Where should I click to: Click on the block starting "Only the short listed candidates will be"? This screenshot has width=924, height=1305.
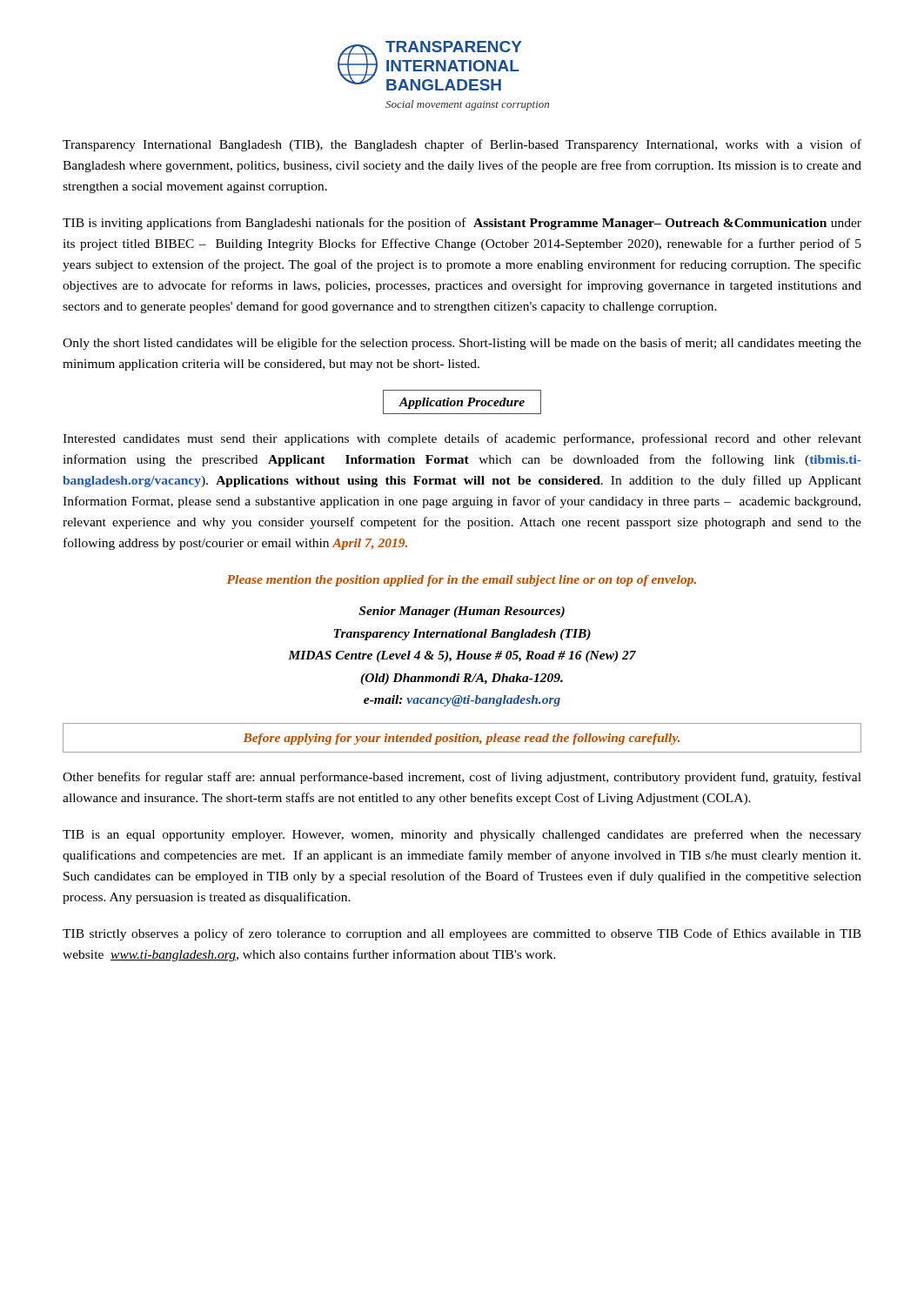coord(462,353)
